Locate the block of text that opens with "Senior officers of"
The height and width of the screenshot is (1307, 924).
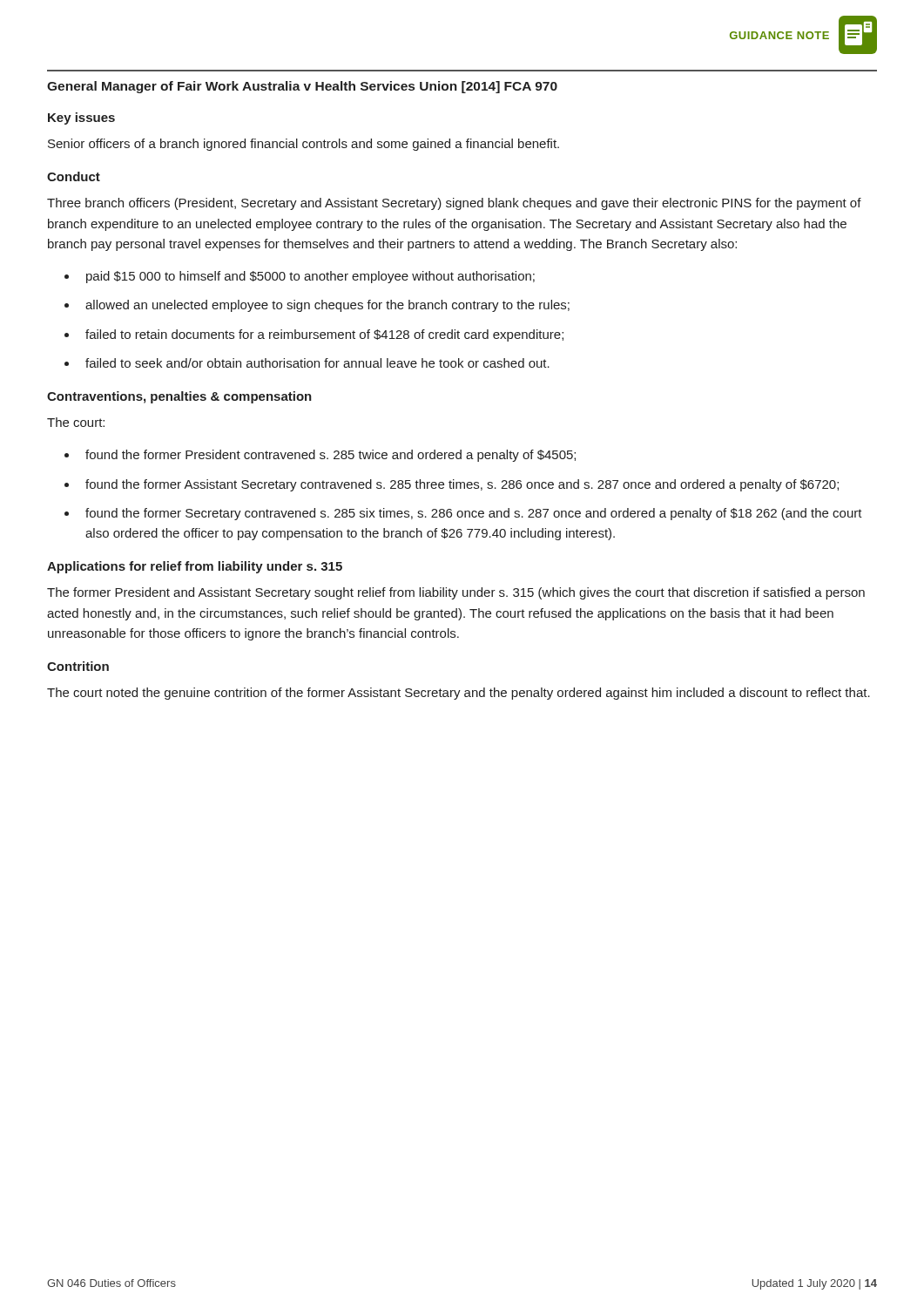tap(462, 143)
